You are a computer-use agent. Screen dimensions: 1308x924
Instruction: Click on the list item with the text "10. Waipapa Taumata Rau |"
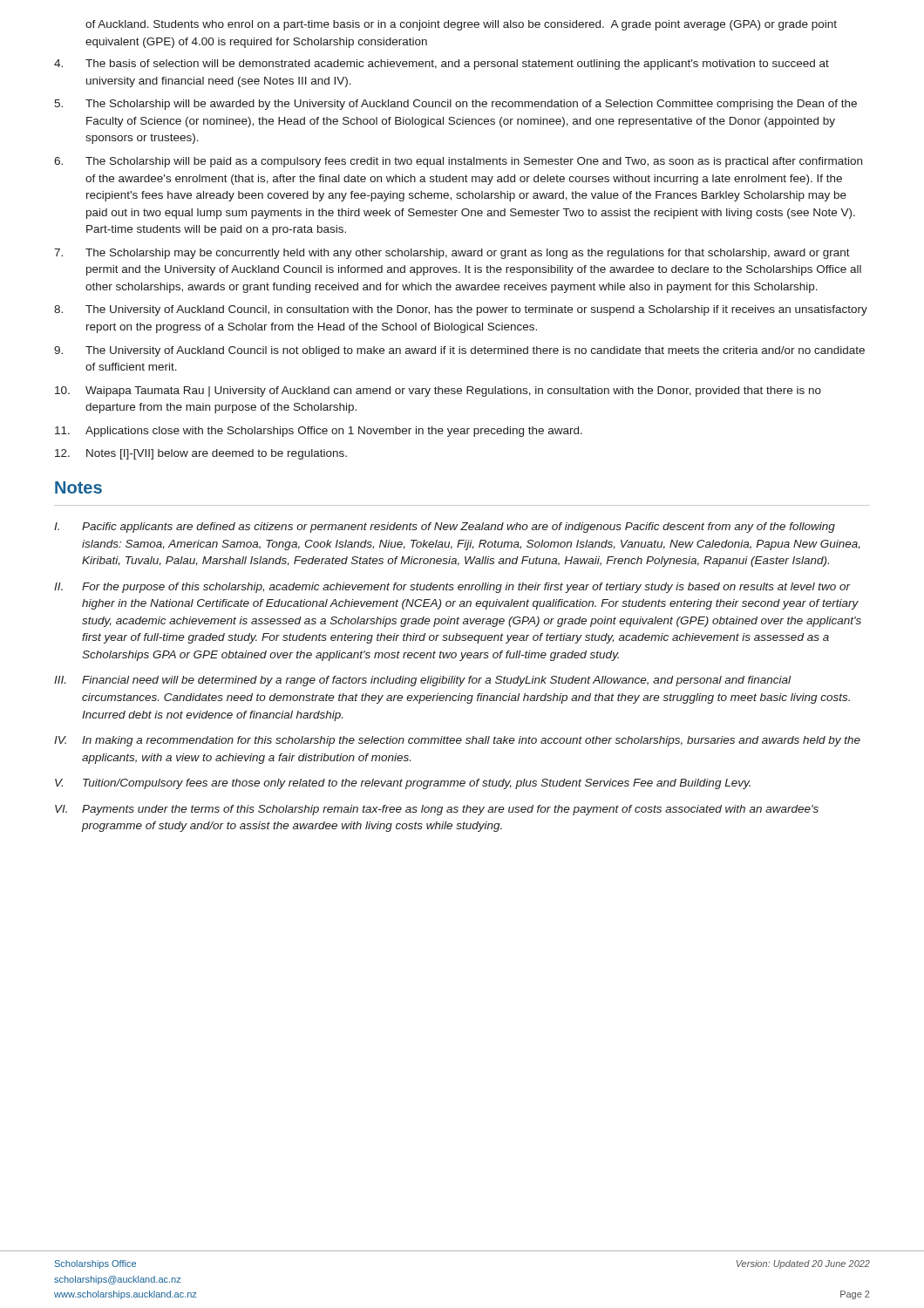[x=462, y=399]
